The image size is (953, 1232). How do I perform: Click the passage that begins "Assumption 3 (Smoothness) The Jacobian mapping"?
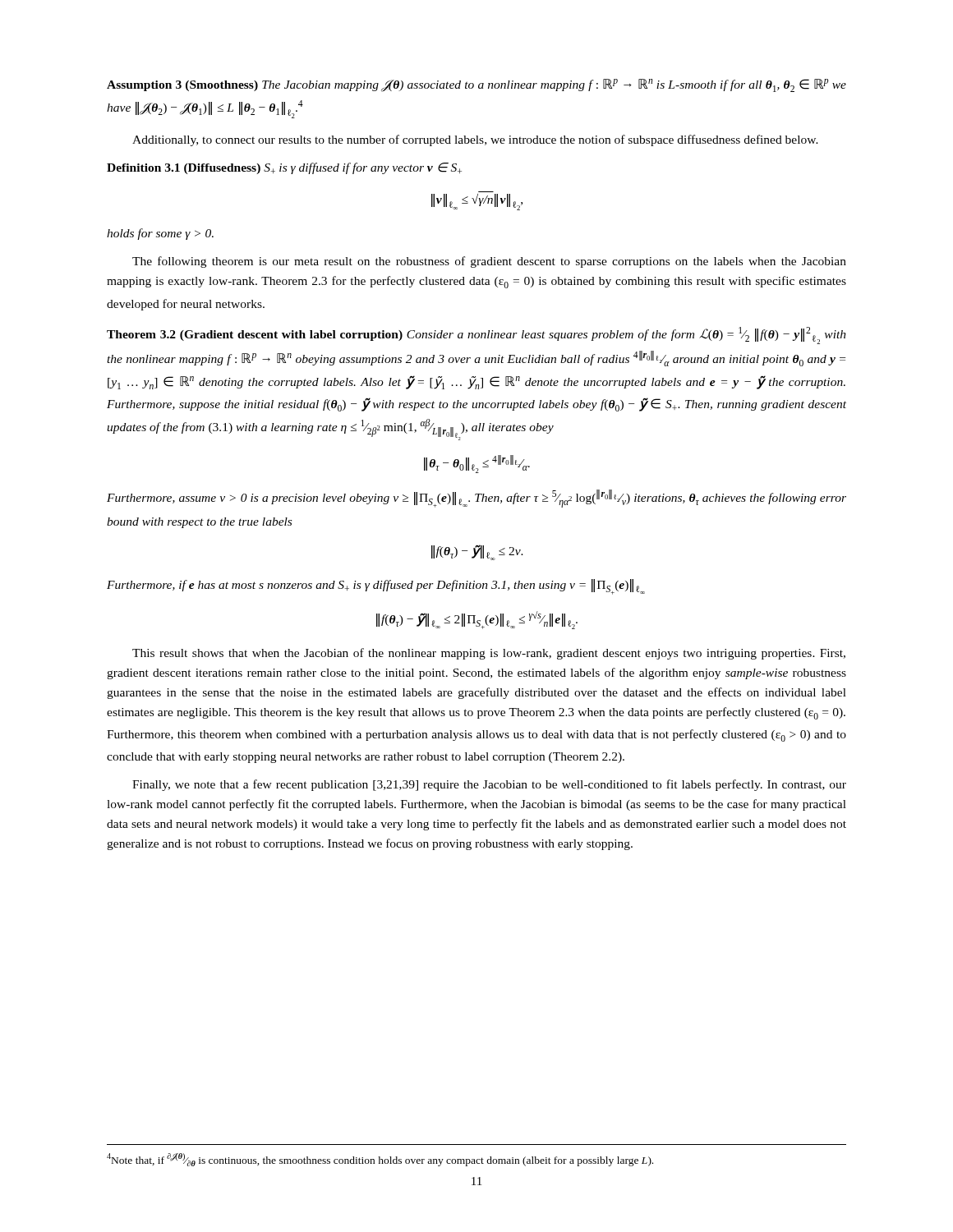click(476, 98)
